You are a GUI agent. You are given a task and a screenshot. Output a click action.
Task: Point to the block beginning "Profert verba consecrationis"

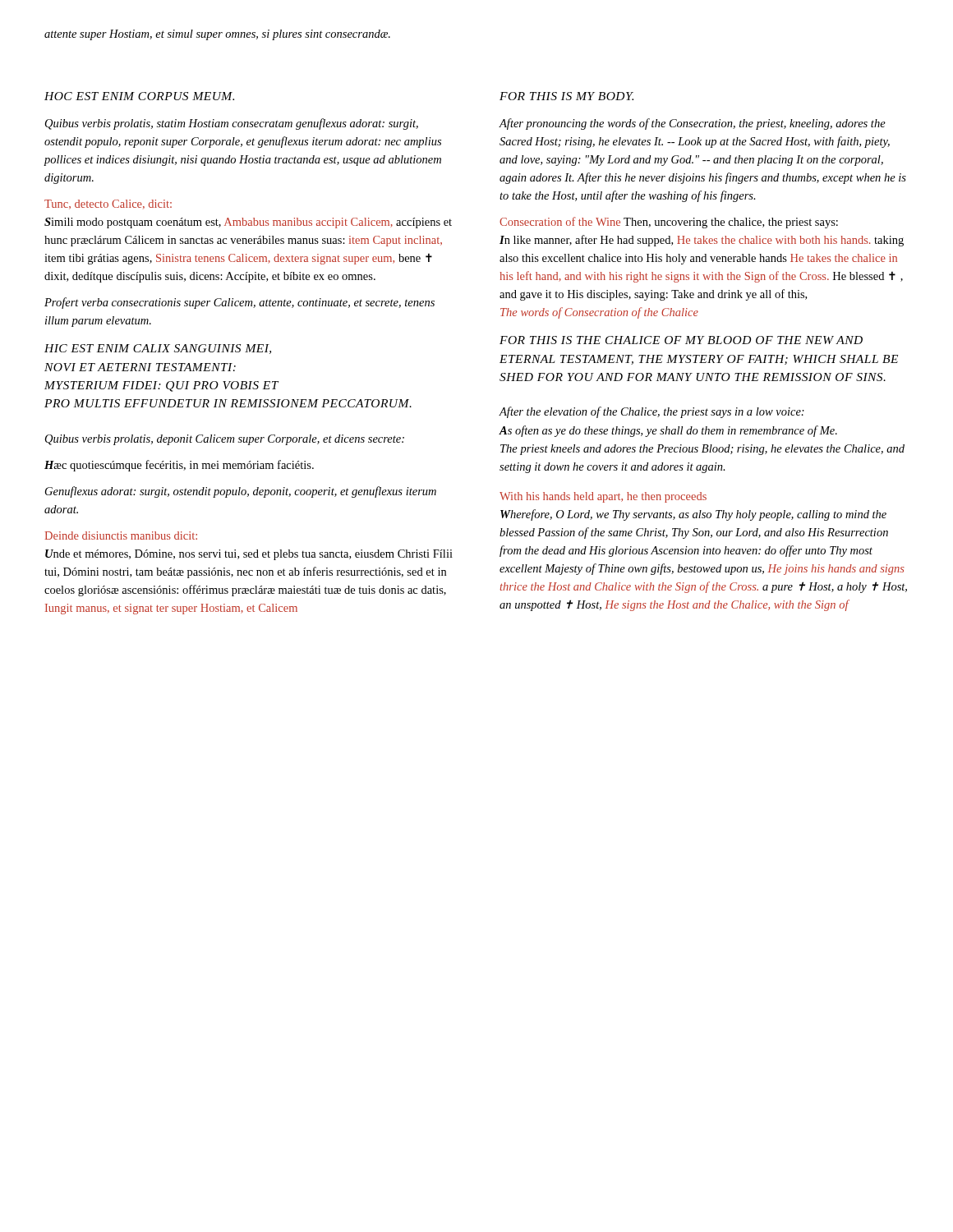[240, 311]
